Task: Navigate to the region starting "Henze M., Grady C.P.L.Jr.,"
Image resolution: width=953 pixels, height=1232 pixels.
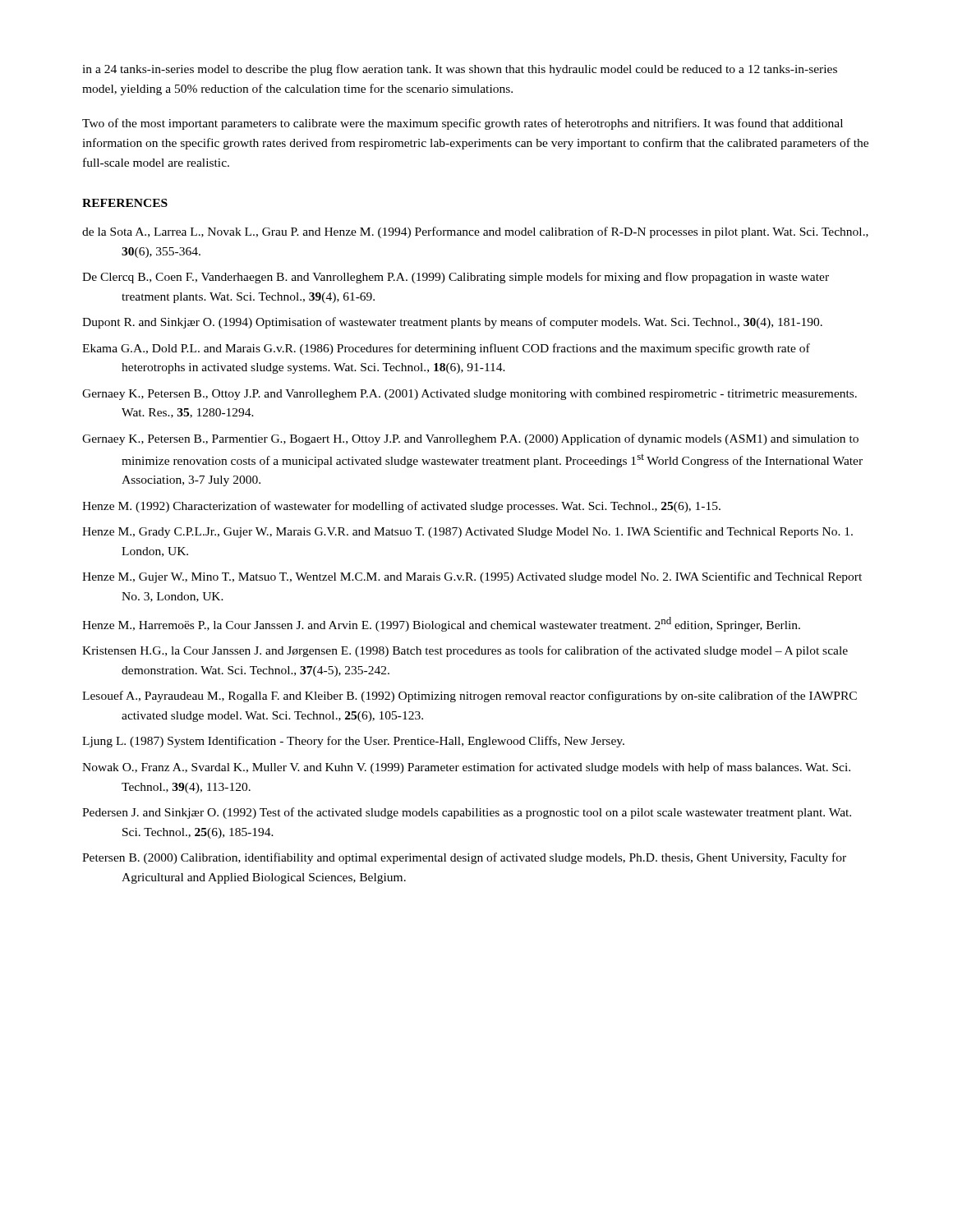Action: point(468,541)
